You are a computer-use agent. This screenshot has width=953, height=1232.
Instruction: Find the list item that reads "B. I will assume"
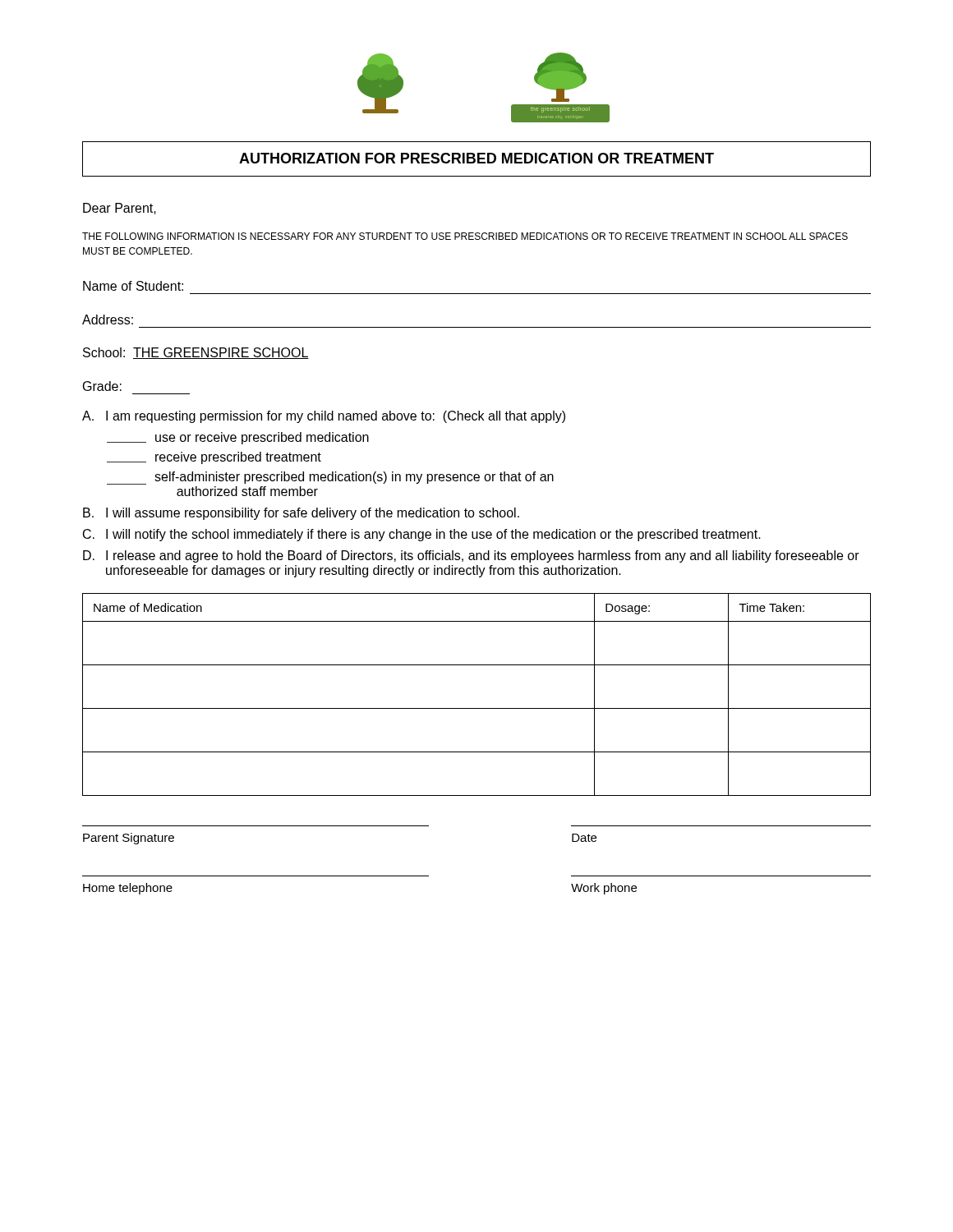476,513
